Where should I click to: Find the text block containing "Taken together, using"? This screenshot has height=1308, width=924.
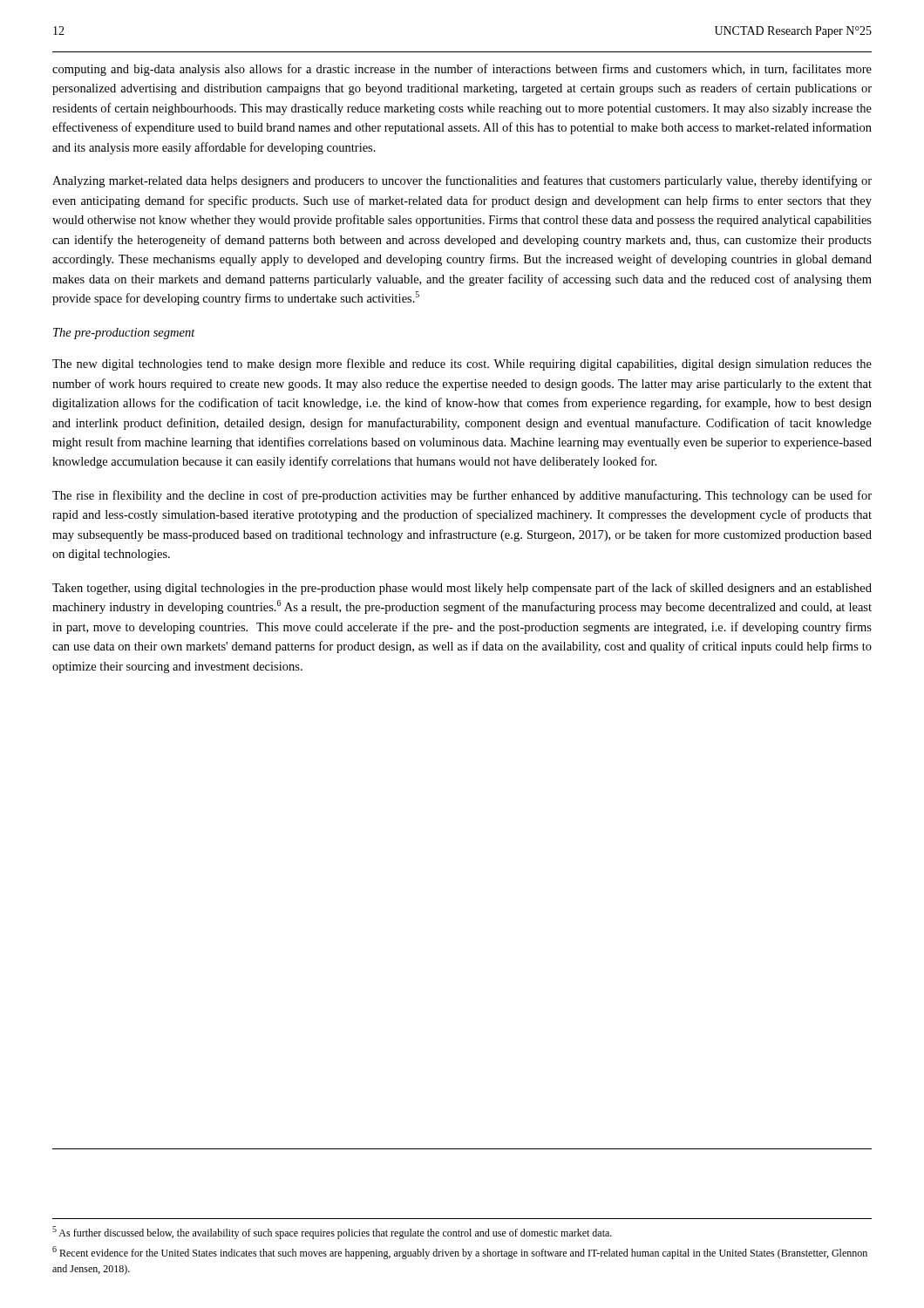462,627
